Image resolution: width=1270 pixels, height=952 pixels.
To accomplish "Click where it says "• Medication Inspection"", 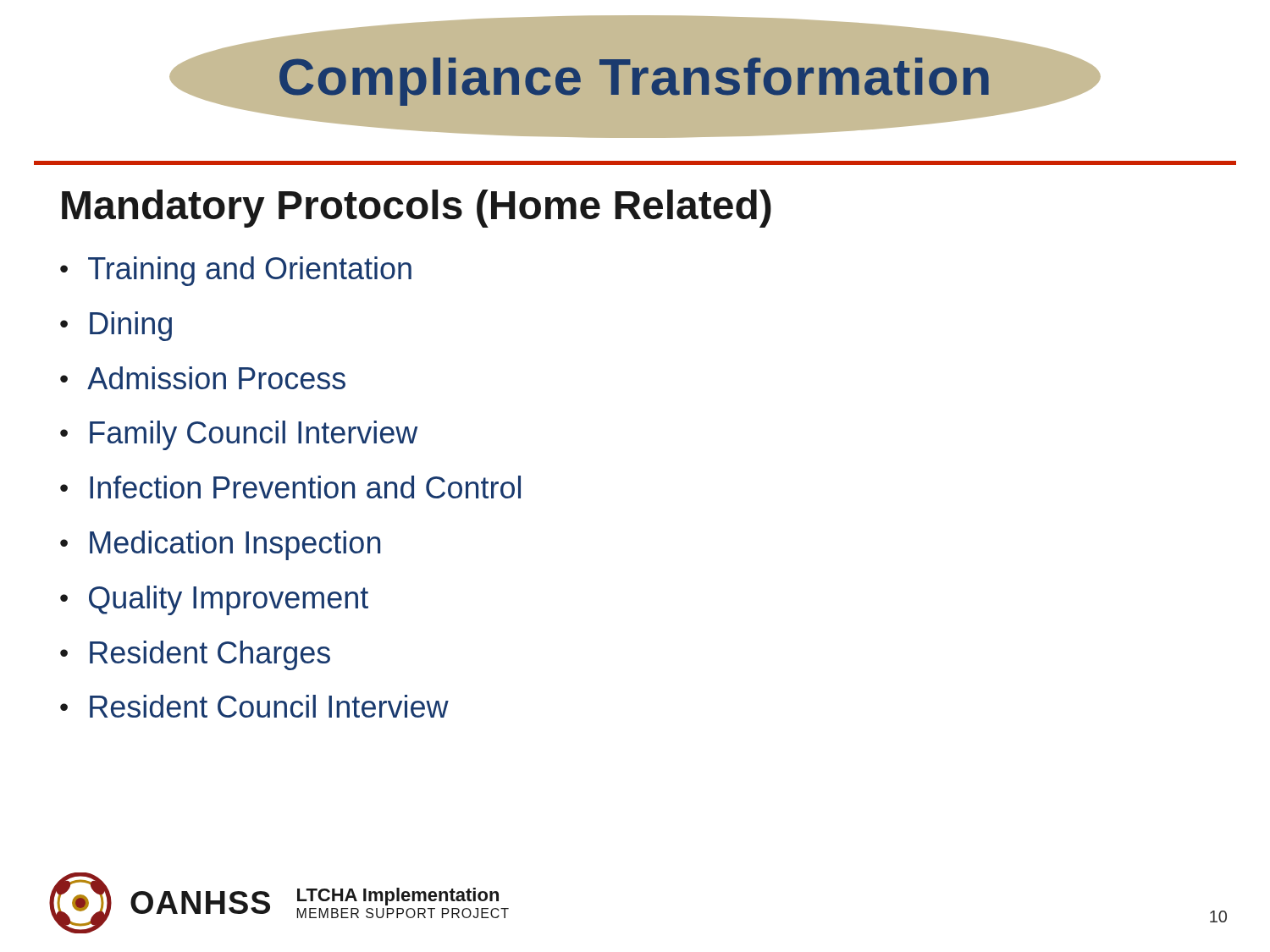I will click(x=221, y=544).
